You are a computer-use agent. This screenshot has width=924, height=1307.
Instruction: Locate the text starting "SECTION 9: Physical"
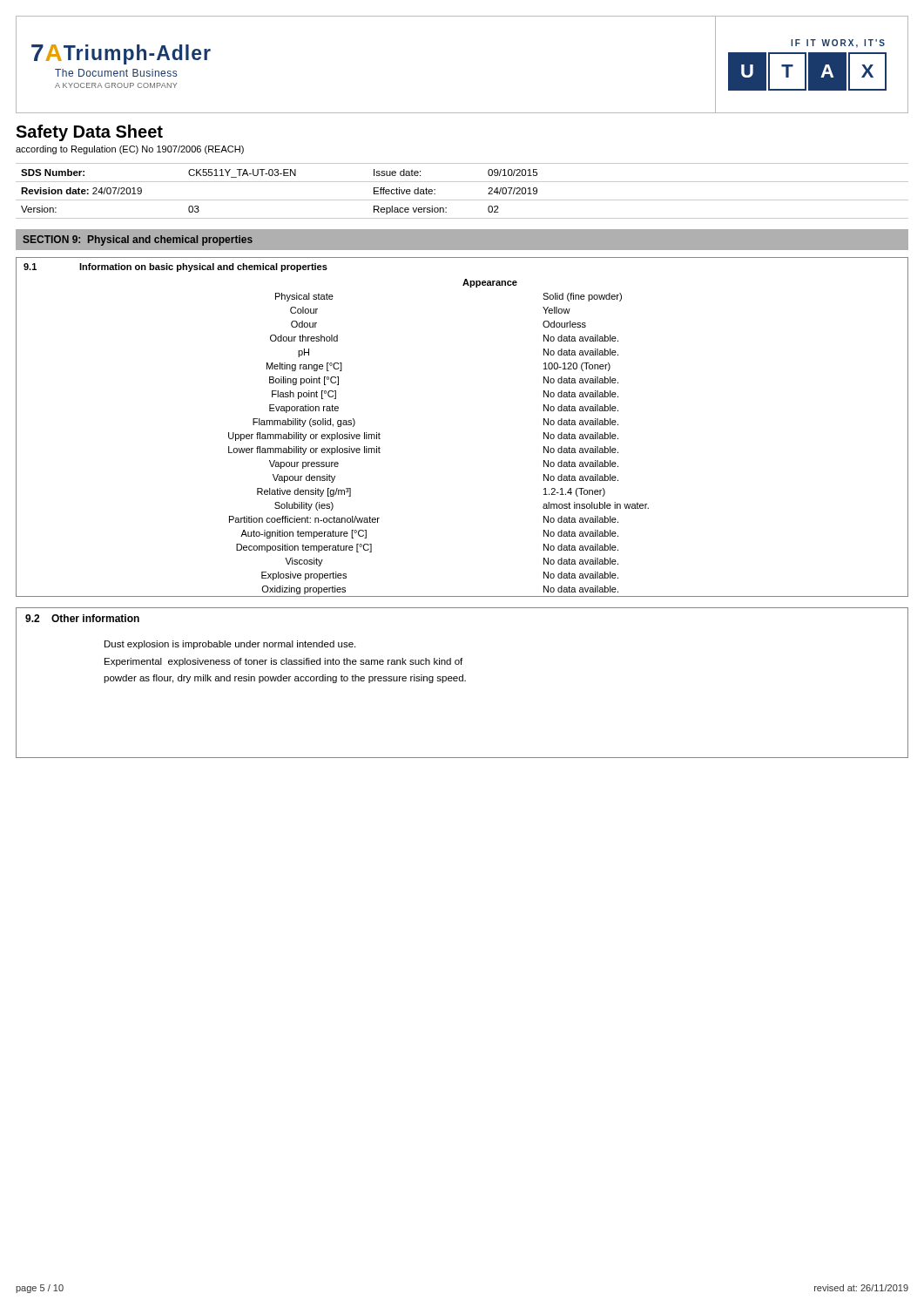pyautogui.click(x=138, y=240)
